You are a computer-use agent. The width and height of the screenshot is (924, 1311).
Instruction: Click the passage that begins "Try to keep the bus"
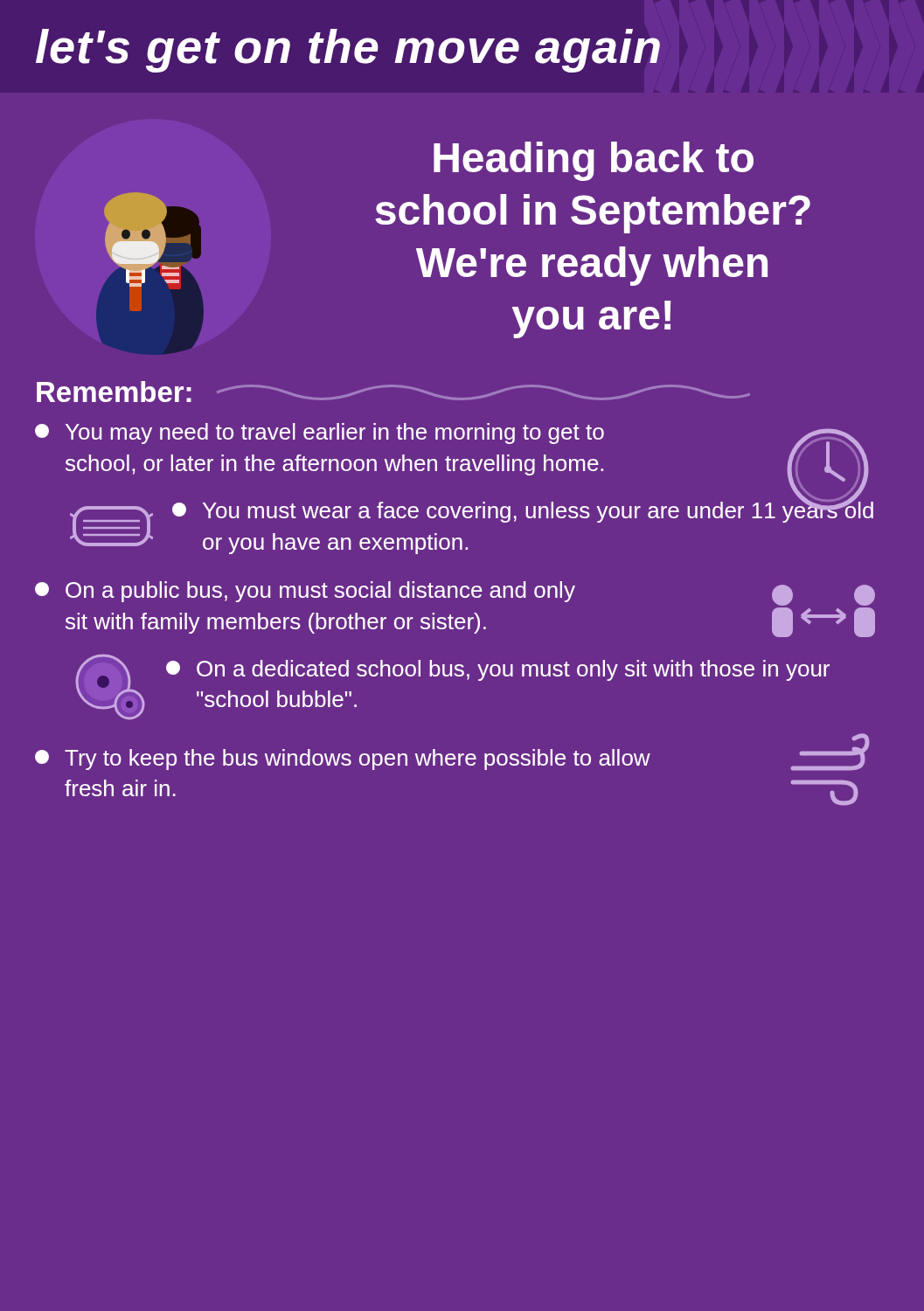tap(362, 774)
